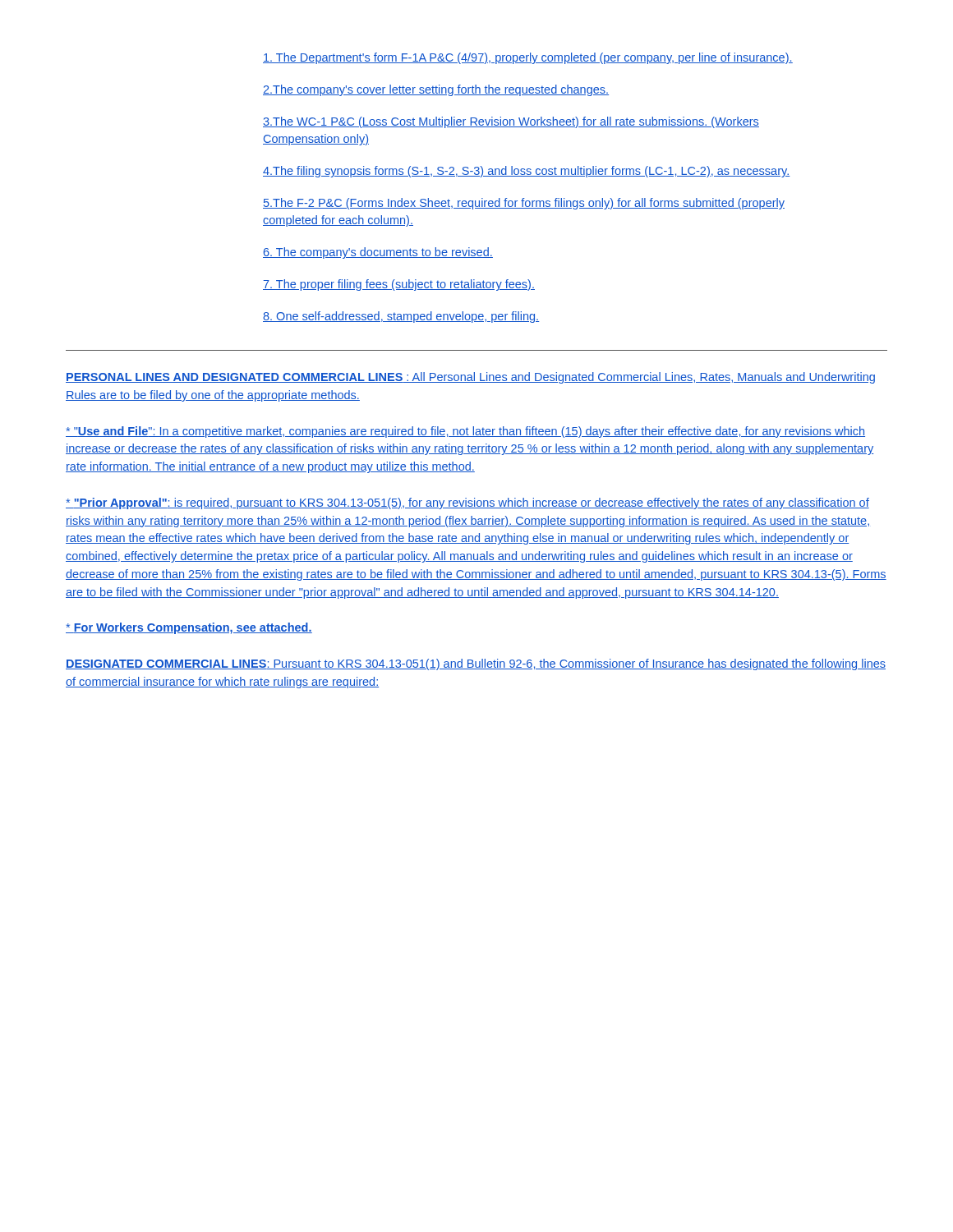
Task: Find the text starting "PERSONAL LINES AND DESIGNATED COMMERCIAL"
Action: coord(471,386)
